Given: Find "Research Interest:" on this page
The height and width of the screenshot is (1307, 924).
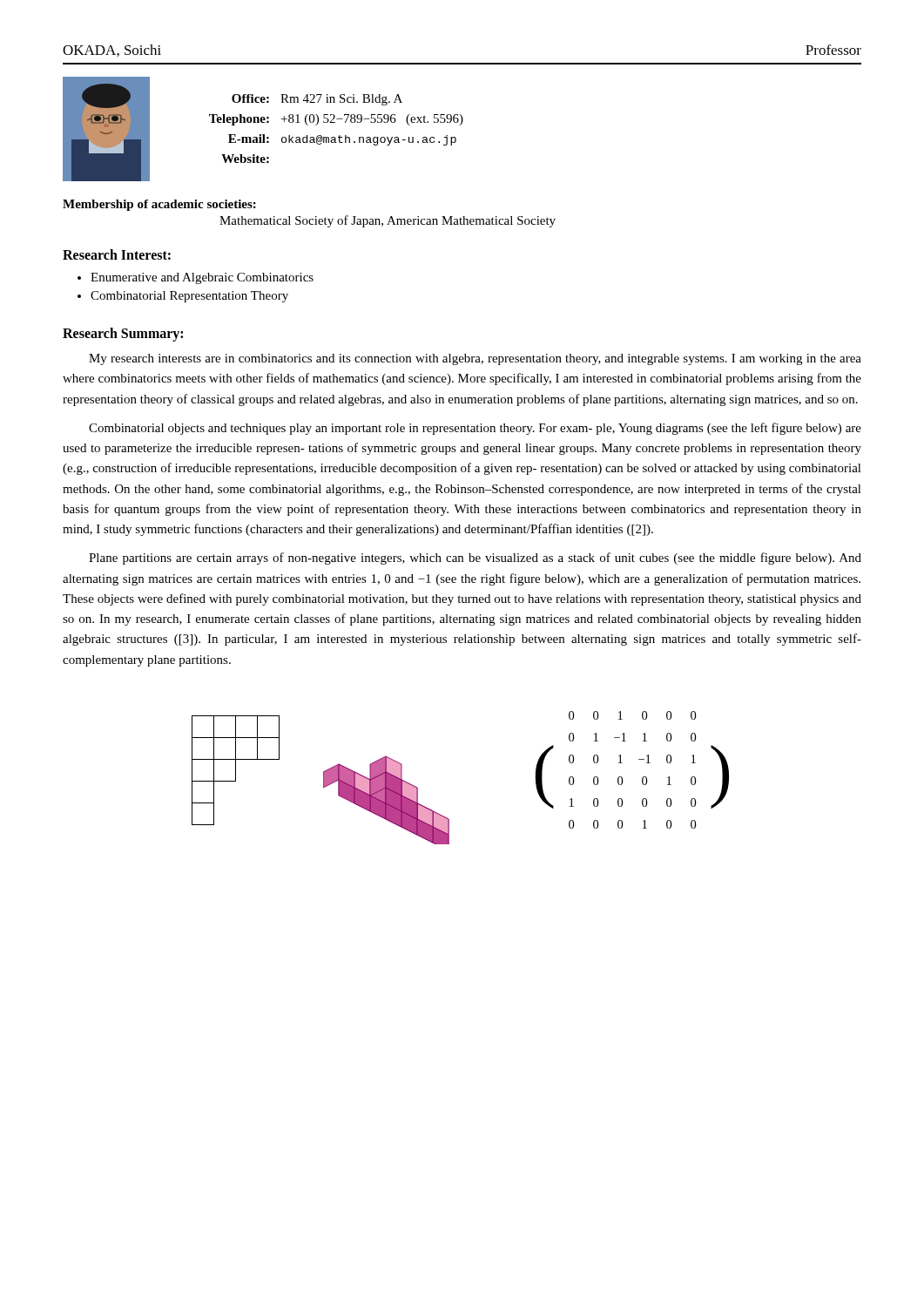Looking at the screenshot, I should tap(117, 255).
